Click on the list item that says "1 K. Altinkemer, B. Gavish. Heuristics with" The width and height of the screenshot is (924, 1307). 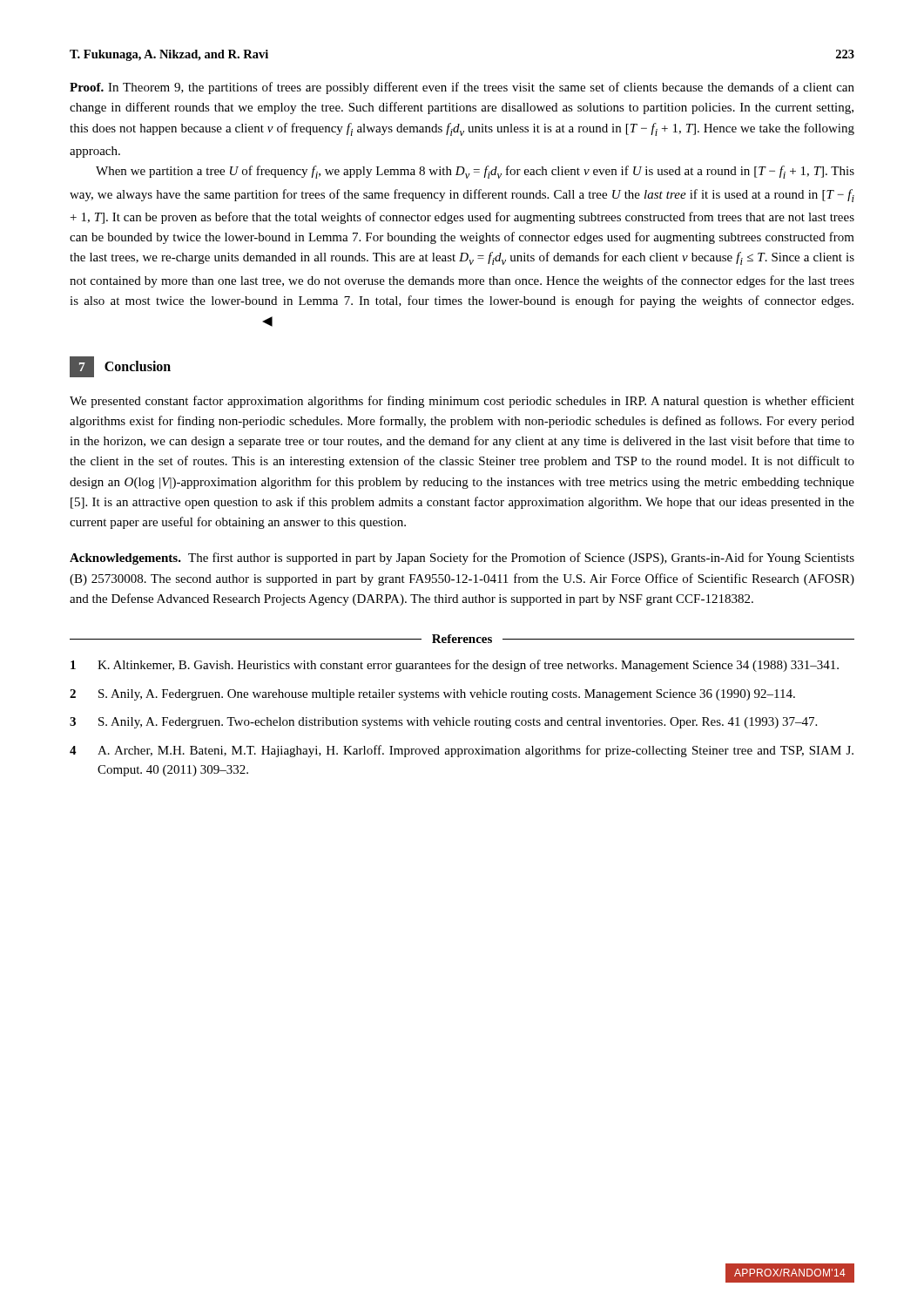(462, 665)
